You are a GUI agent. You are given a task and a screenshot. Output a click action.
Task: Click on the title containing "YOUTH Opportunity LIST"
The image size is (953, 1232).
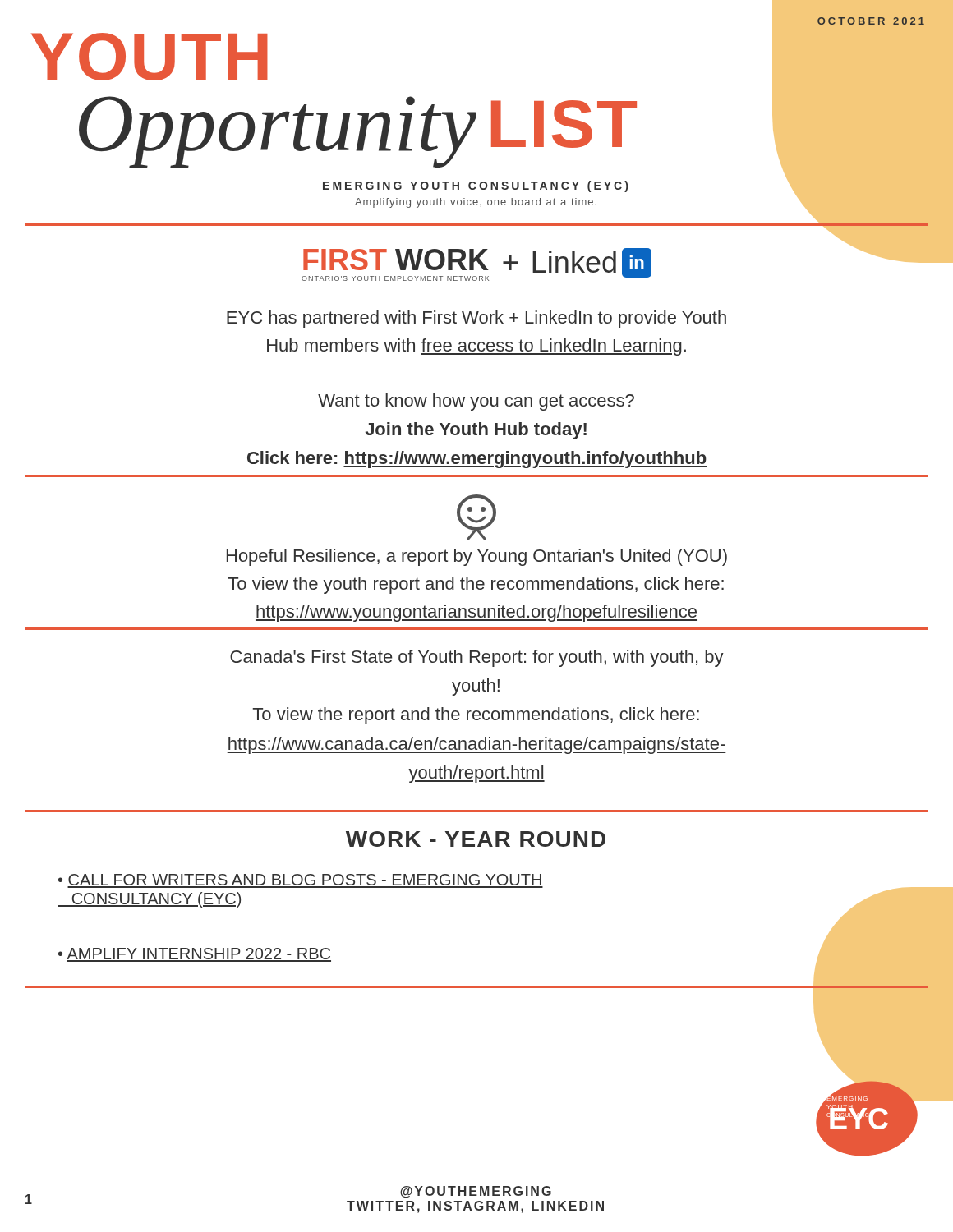(334, 90)
